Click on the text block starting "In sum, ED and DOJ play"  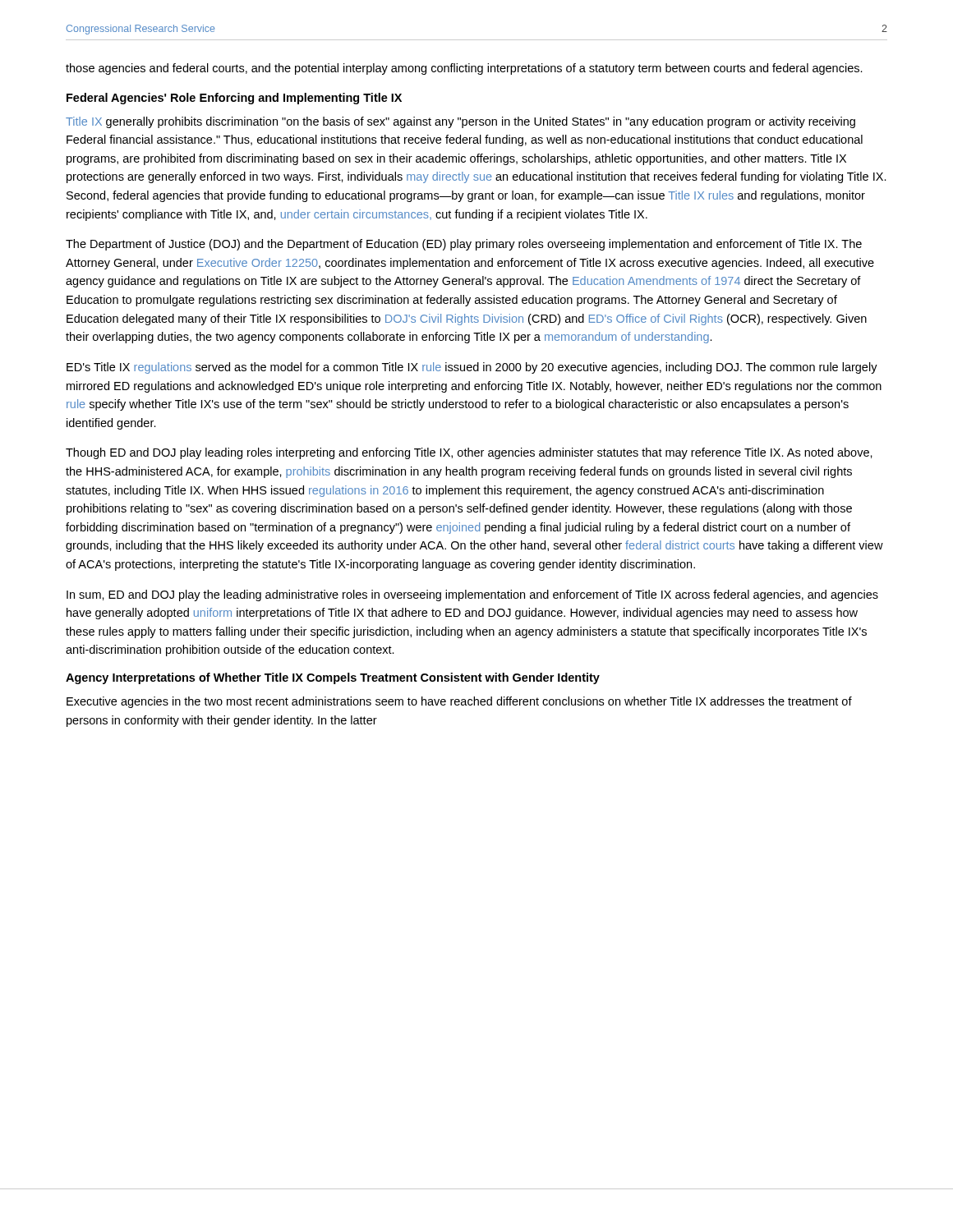[x=472, y=622]
